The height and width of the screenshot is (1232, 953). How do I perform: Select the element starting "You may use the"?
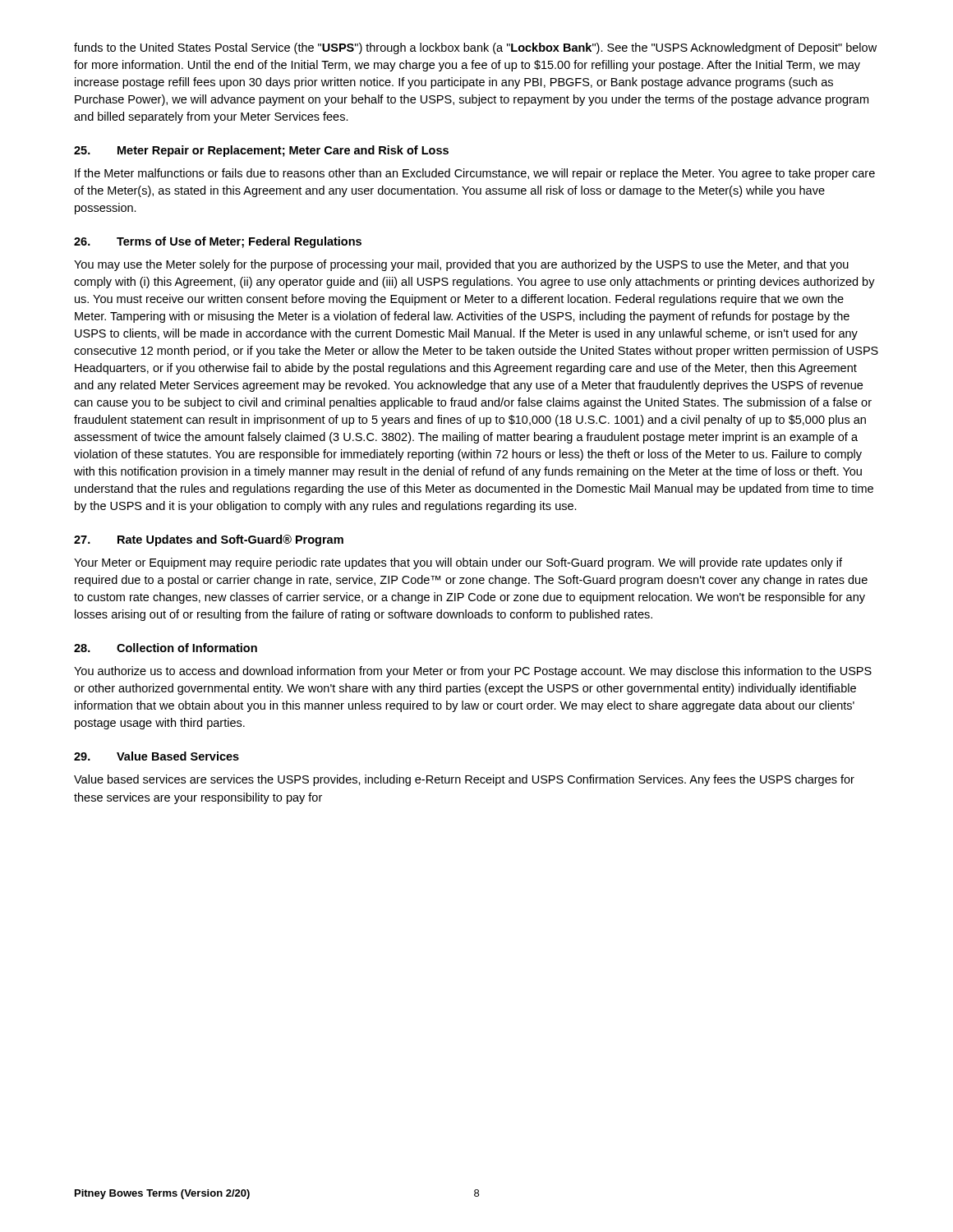pyautogui.click(x=476, y=385)
